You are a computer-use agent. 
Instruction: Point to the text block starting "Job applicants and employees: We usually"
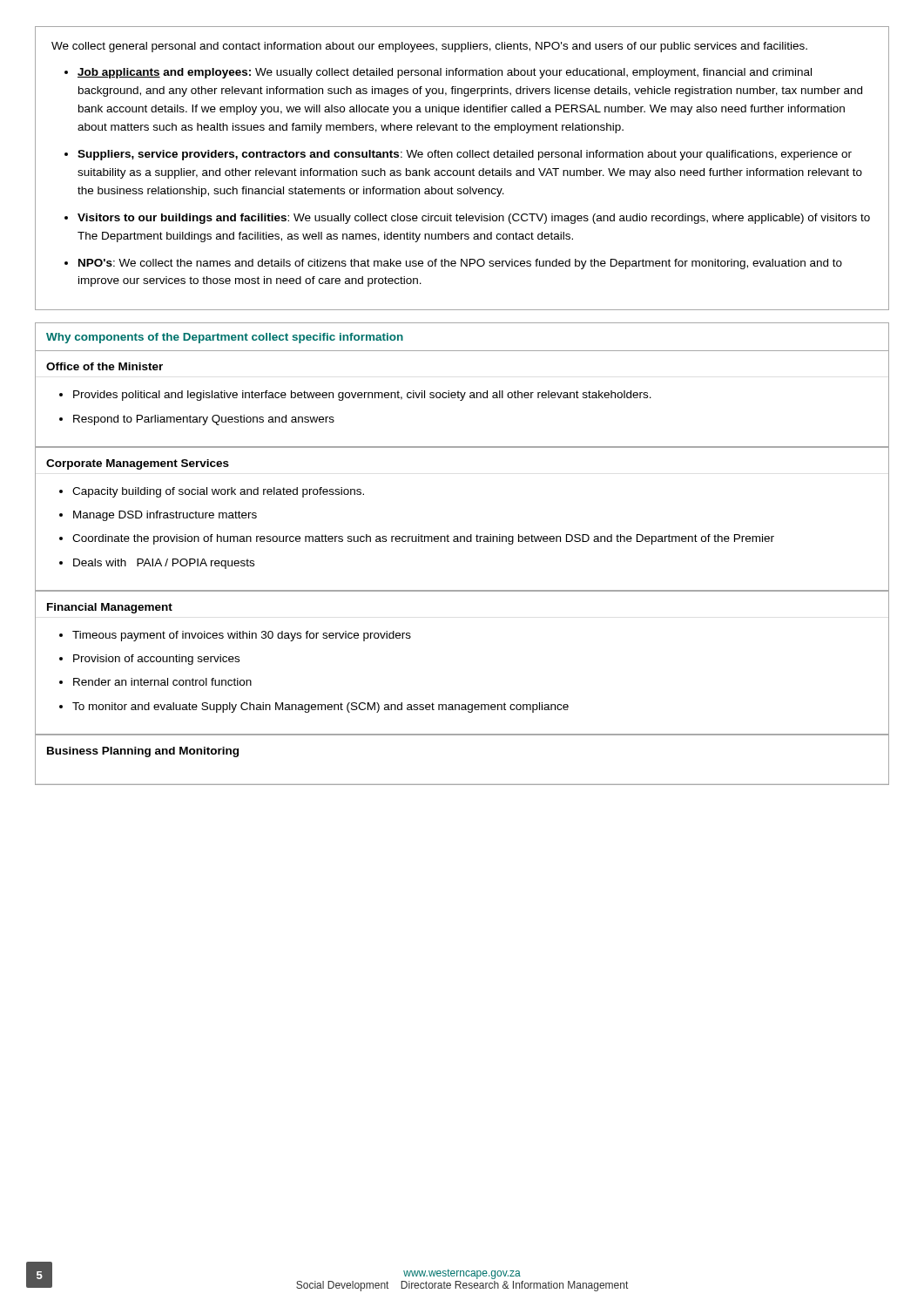coord(470,99)
